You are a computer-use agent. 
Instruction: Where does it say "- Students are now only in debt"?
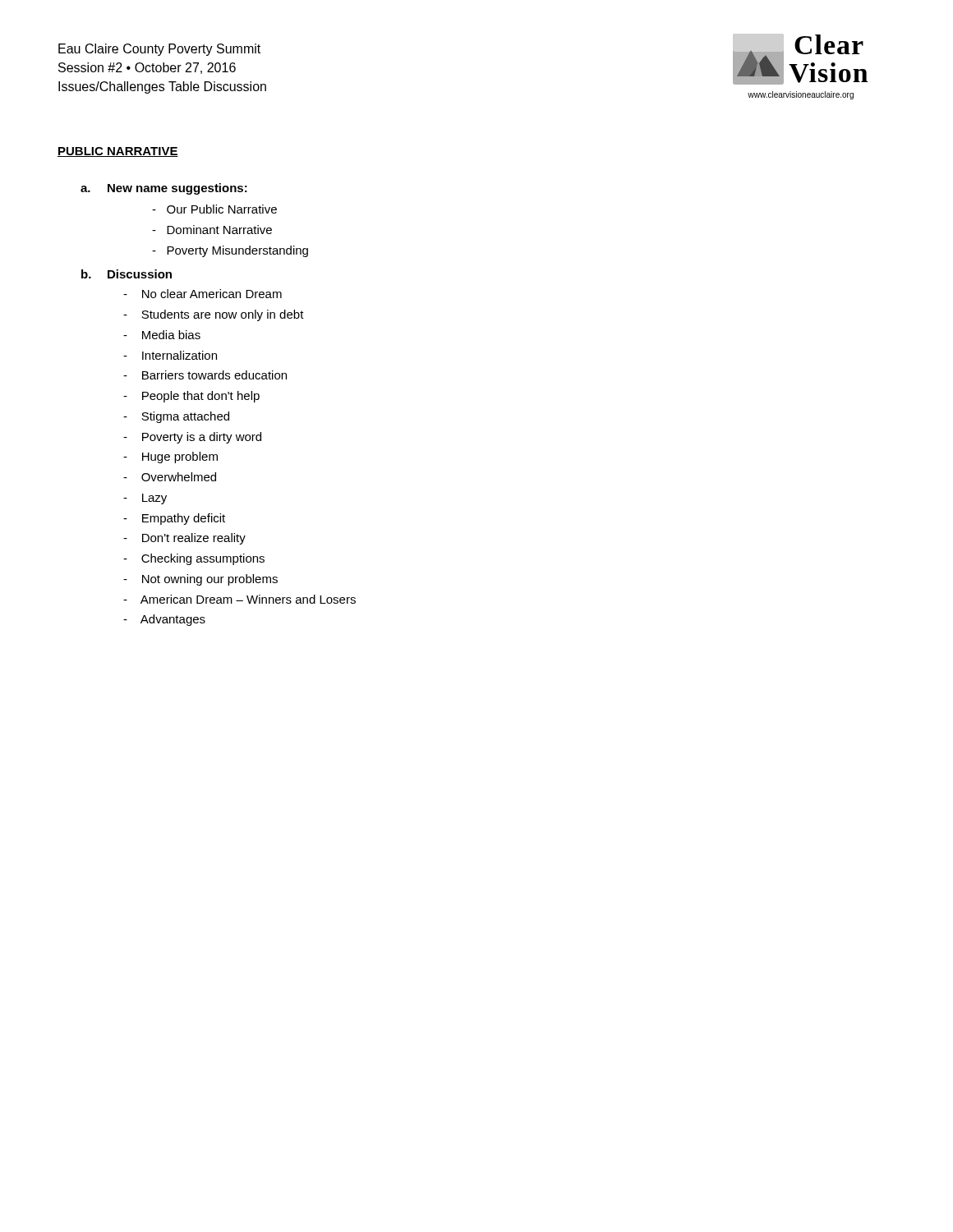213,314
